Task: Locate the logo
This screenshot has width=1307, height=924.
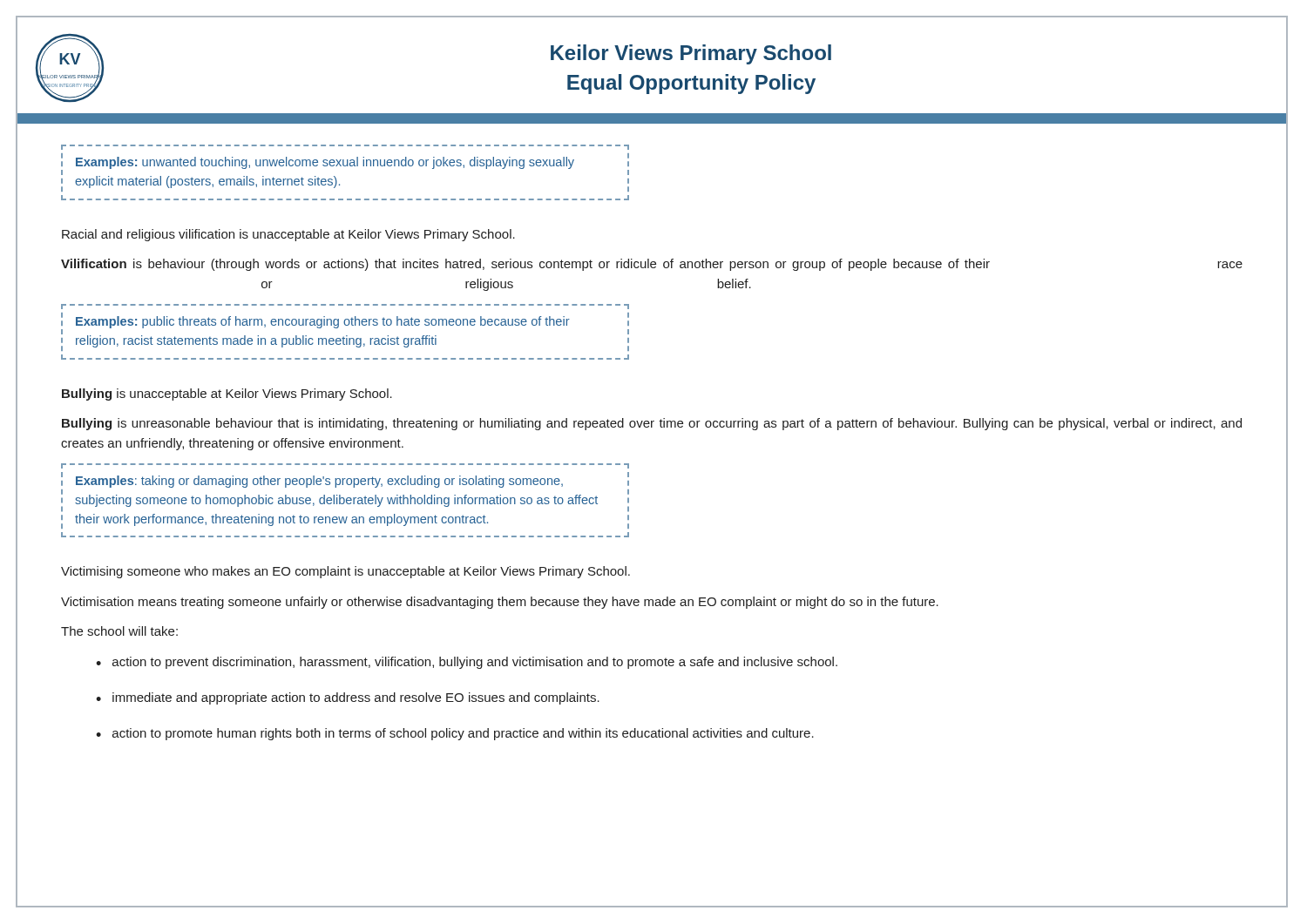Action: point(70,68)
